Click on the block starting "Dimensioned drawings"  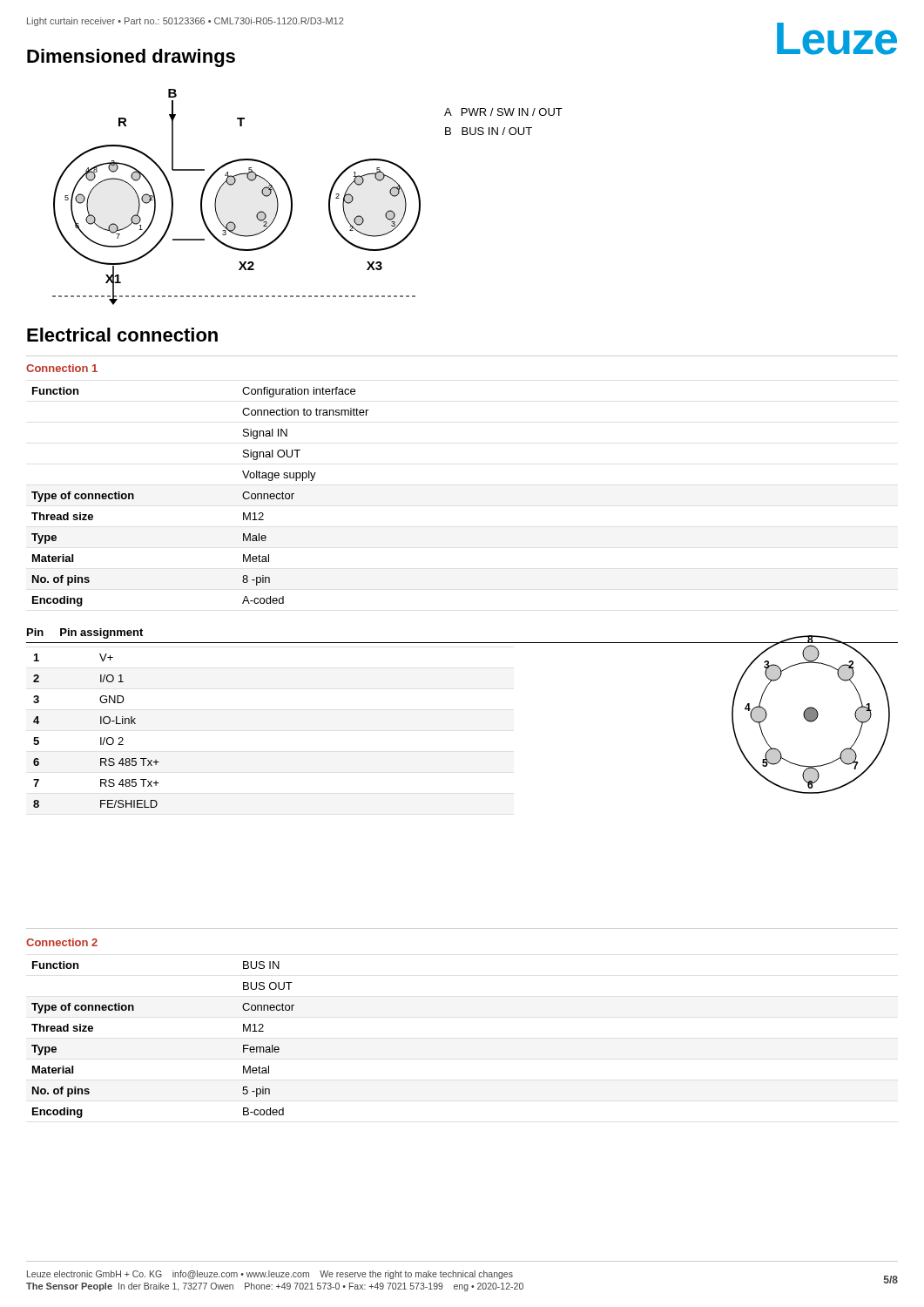[x=131, y=57]
